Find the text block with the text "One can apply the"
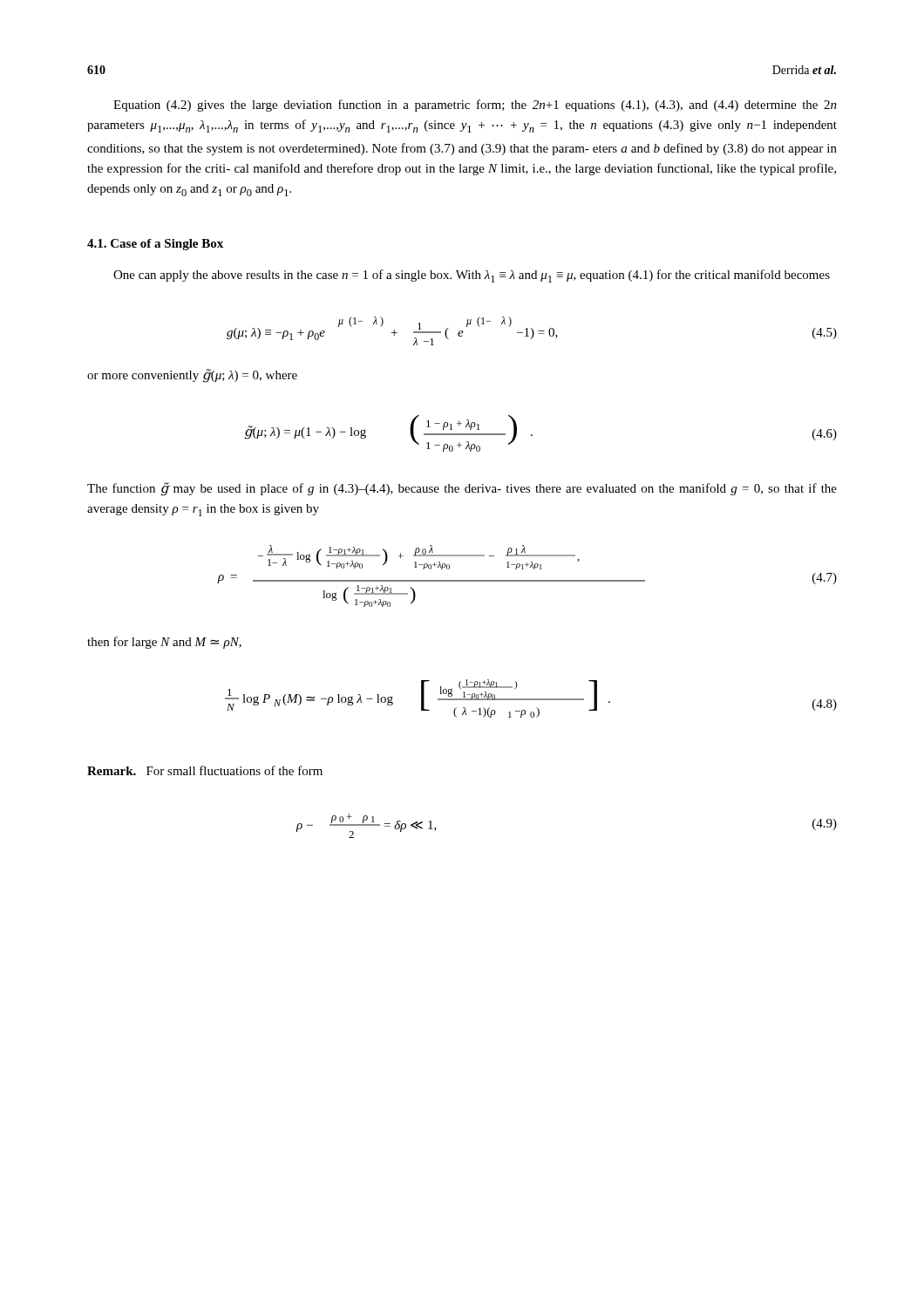This screenshot has height=1308, width=924. coord(472,276)
